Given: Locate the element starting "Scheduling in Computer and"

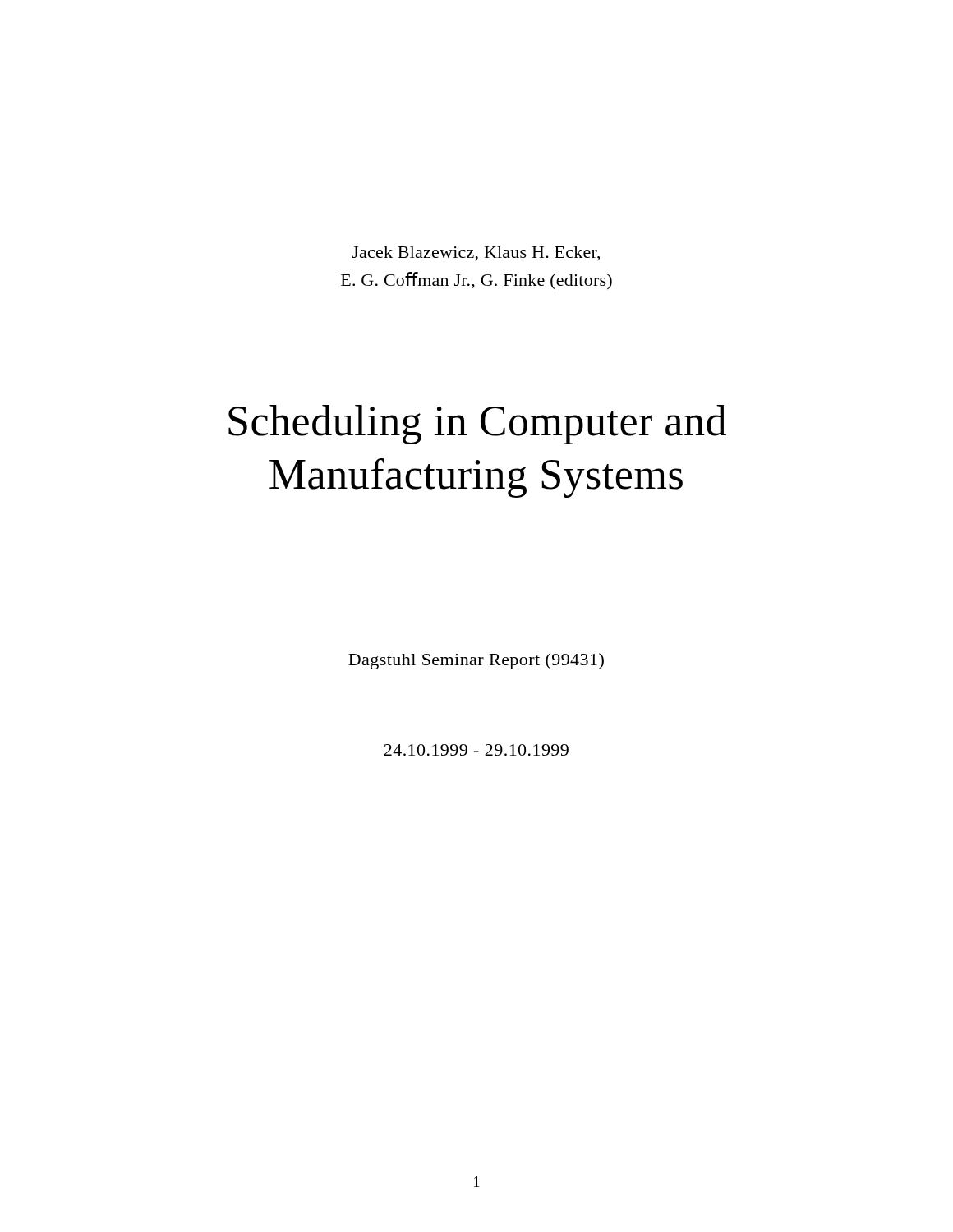Looking at the screenshot, I should coord(476,448).
